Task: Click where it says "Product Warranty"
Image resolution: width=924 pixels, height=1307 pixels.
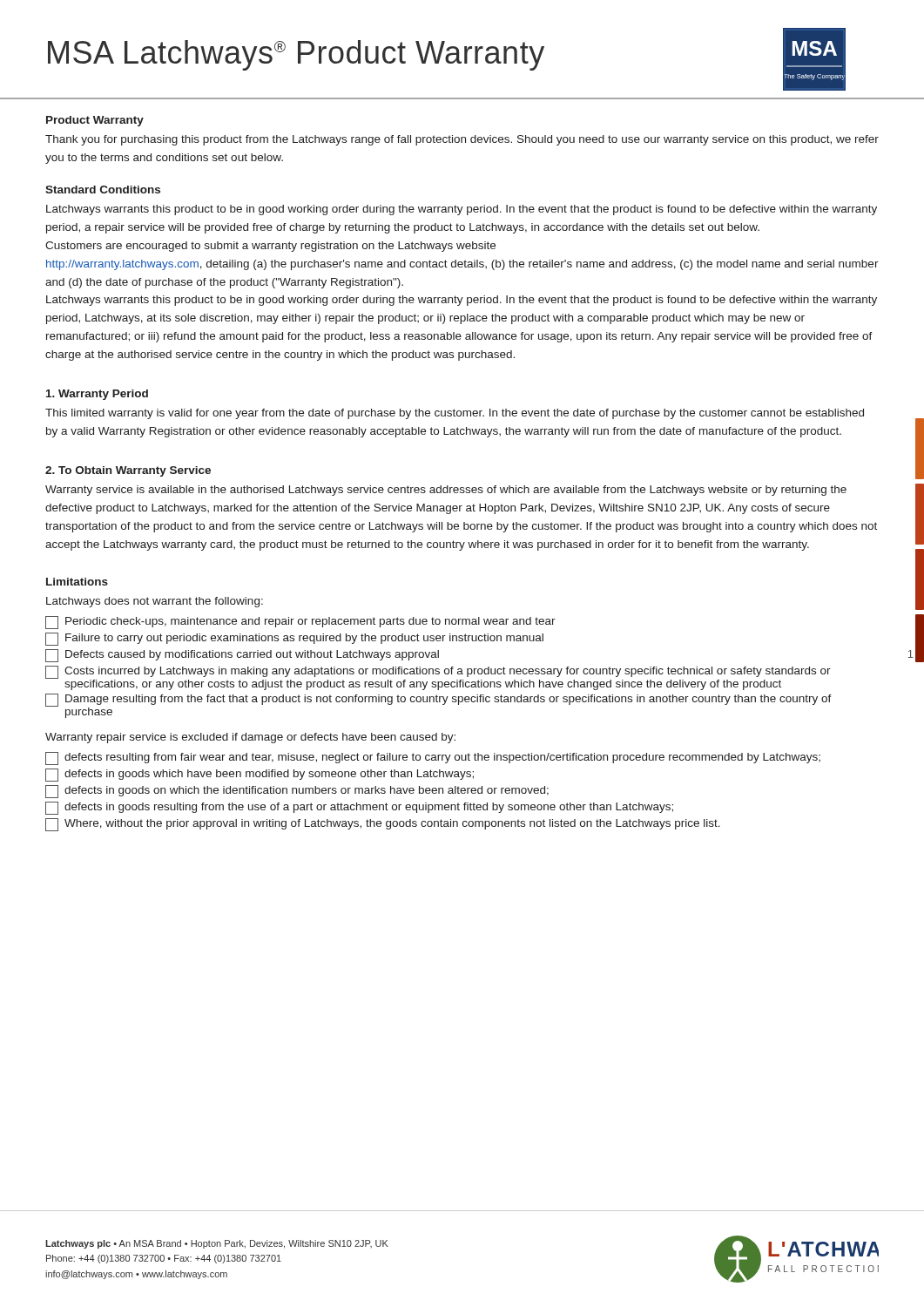Action: [94, 120]
